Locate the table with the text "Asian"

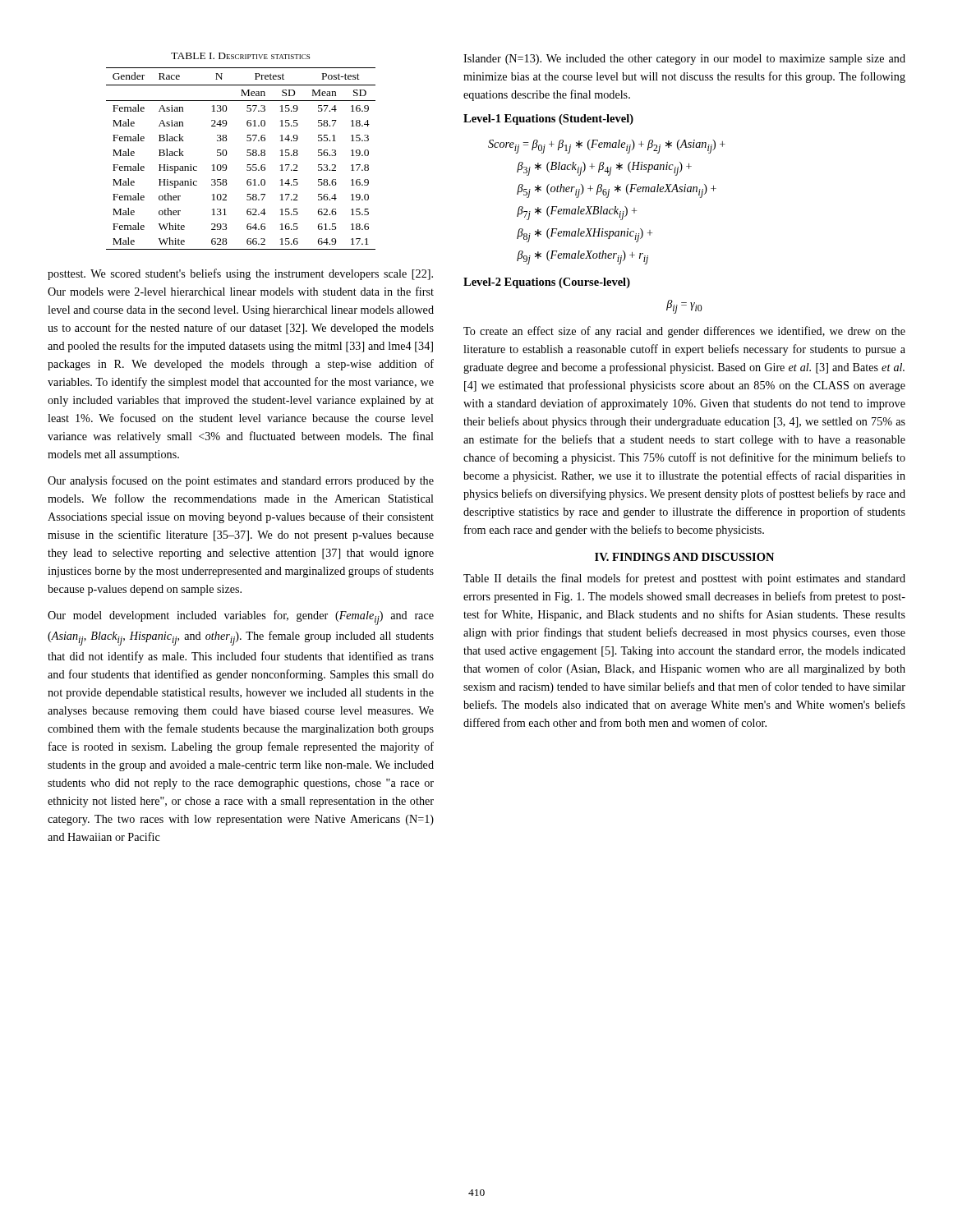(x=241, y=159)
